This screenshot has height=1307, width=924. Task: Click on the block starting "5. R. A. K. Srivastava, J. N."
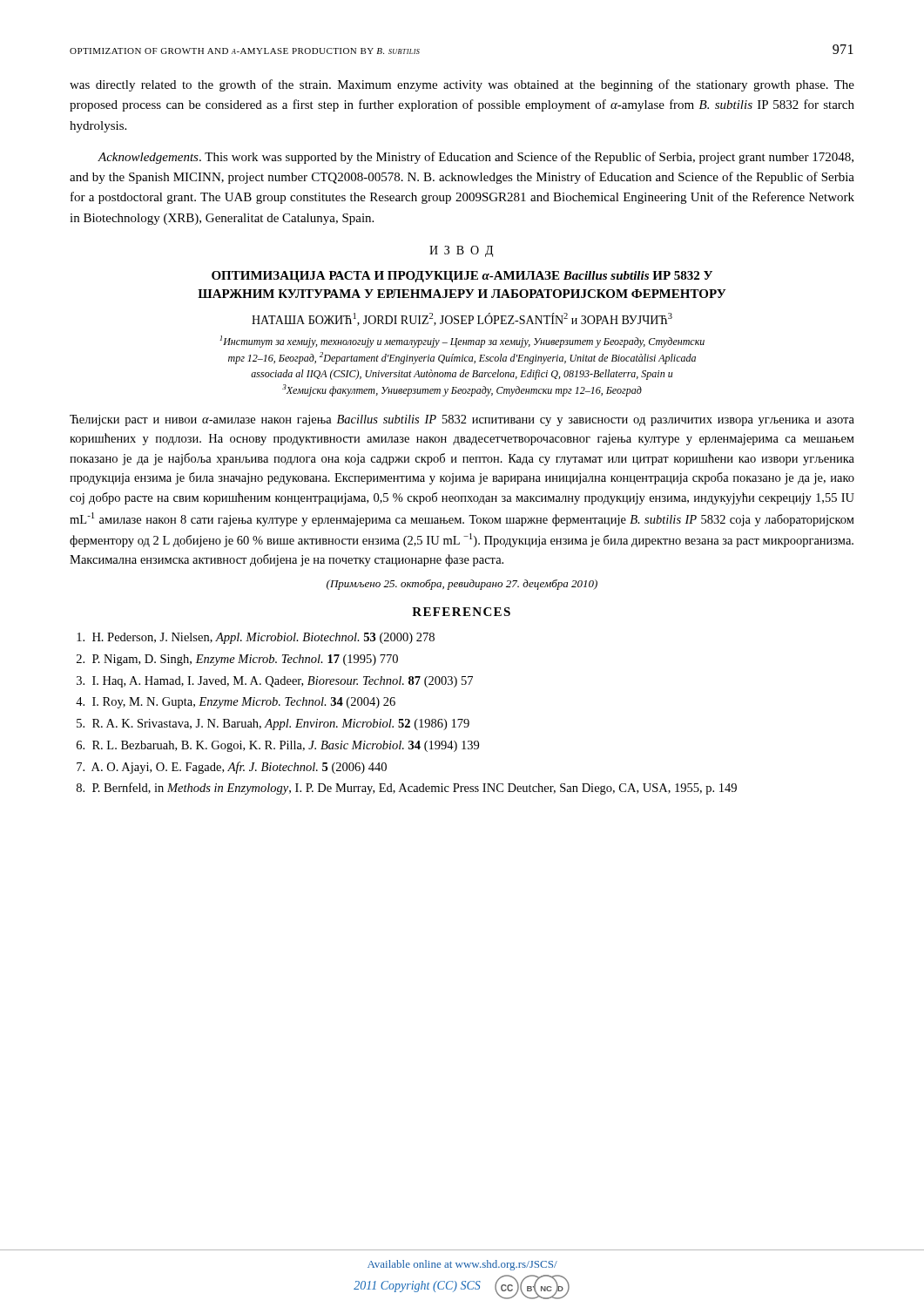pyautogui.click(x=270, y=723)
